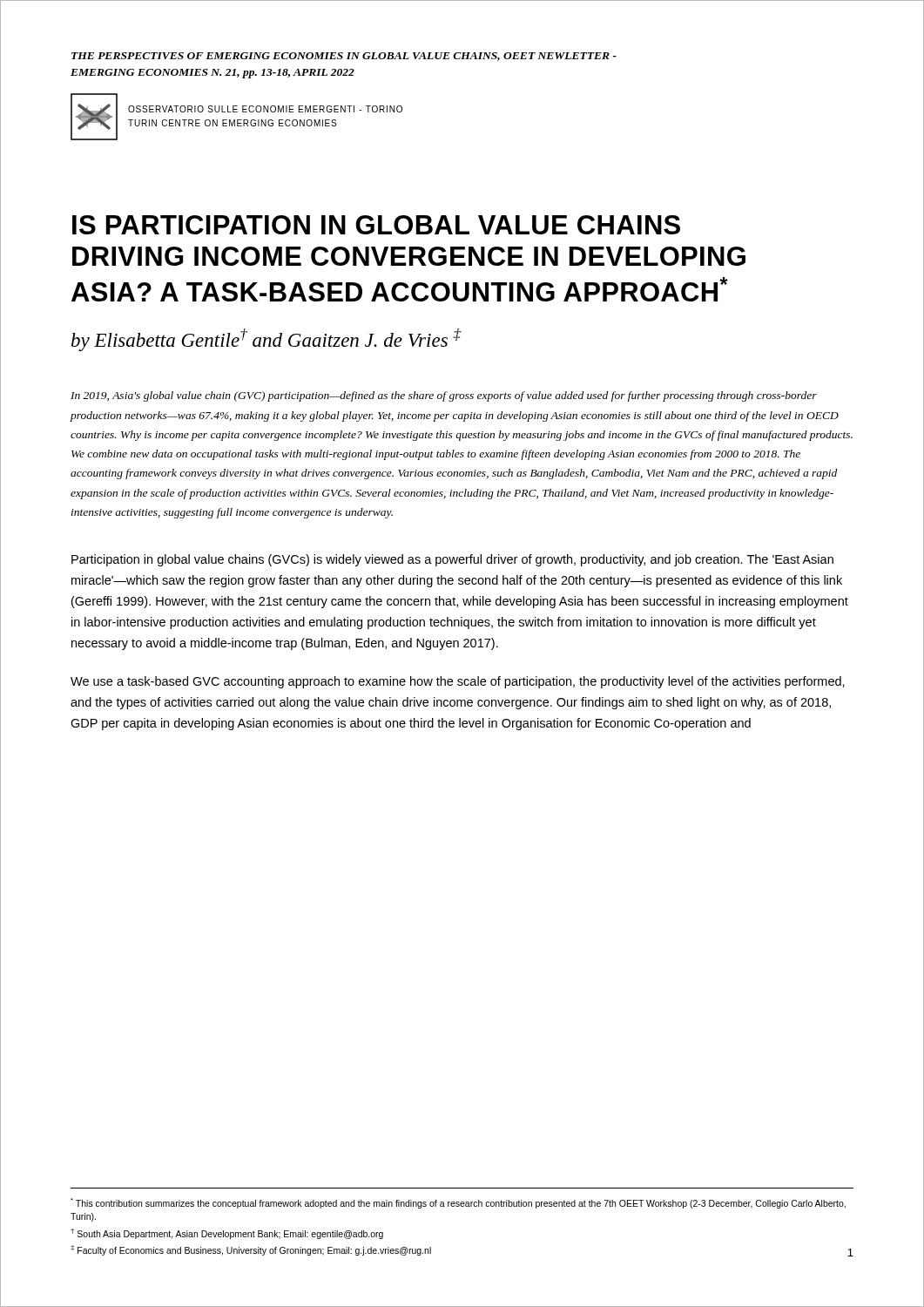The width and height of the screenshot is (924, 1307).
Task: Select the footnote that says "† South Asia Department,"
Action: (x=227, y=1232)
